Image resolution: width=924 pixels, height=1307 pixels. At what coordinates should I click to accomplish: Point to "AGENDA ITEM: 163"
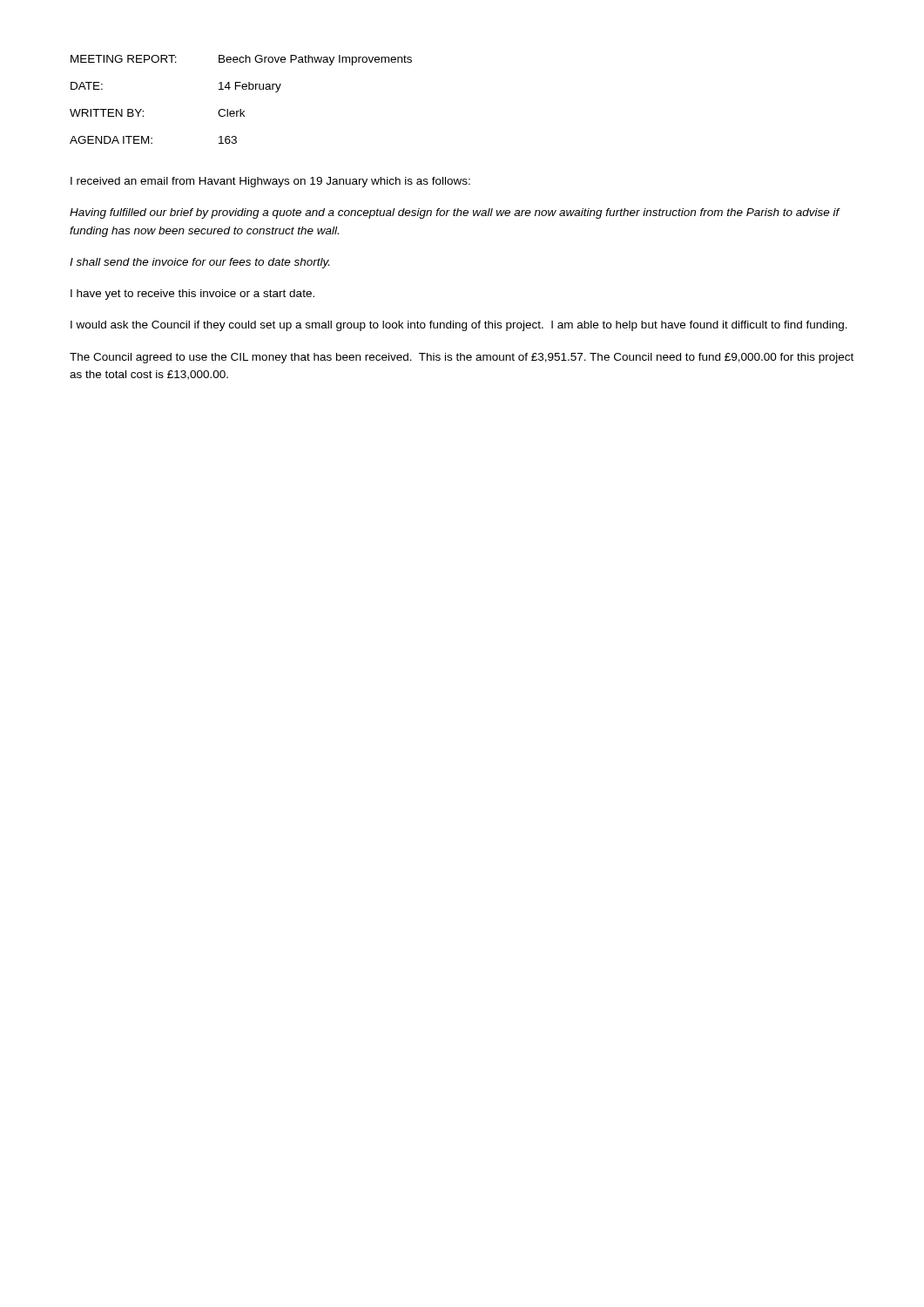[x=154, y=140]
